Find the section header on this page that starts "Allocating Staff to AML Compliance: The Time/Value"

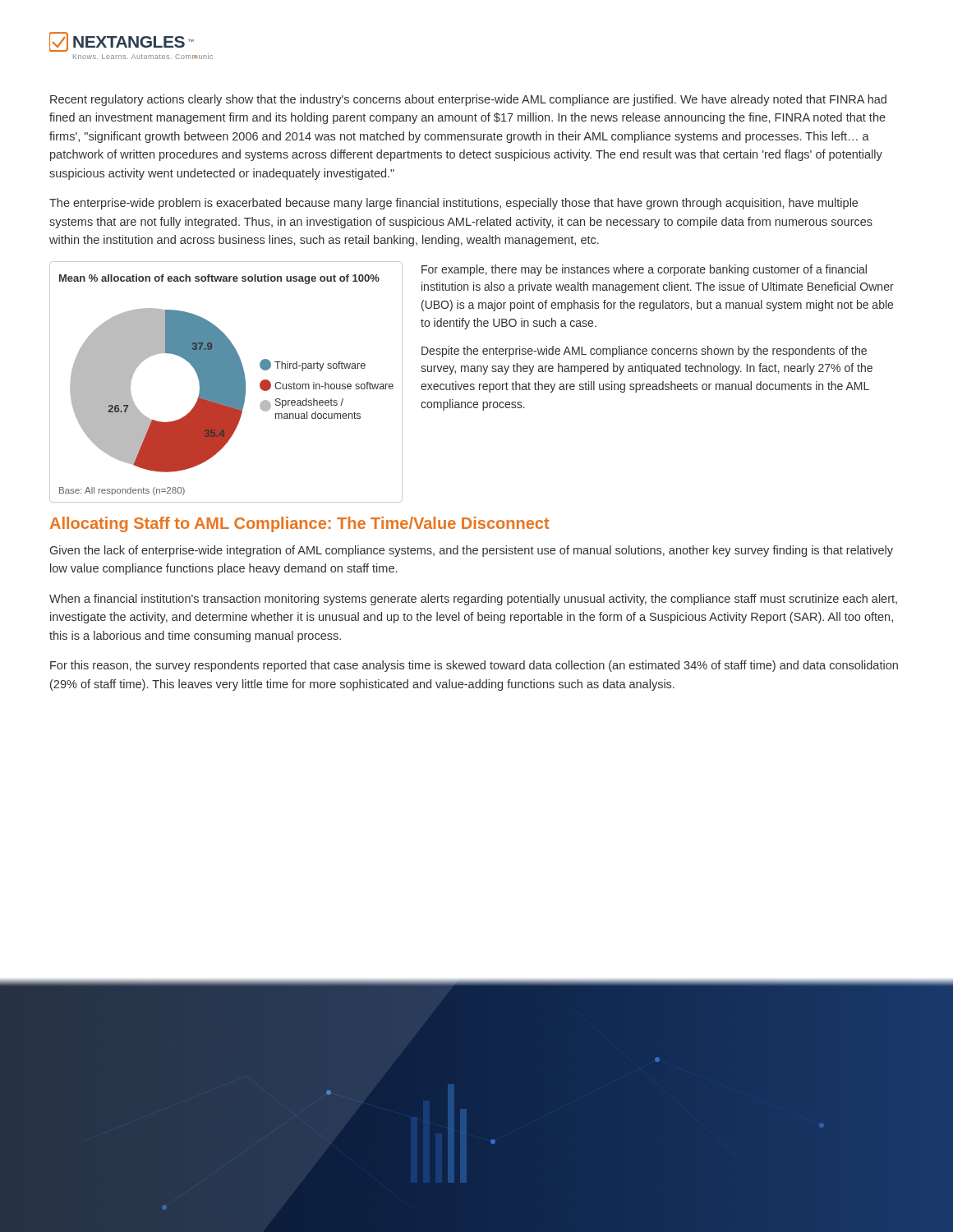pyautogui.click(x=299, y=523)
